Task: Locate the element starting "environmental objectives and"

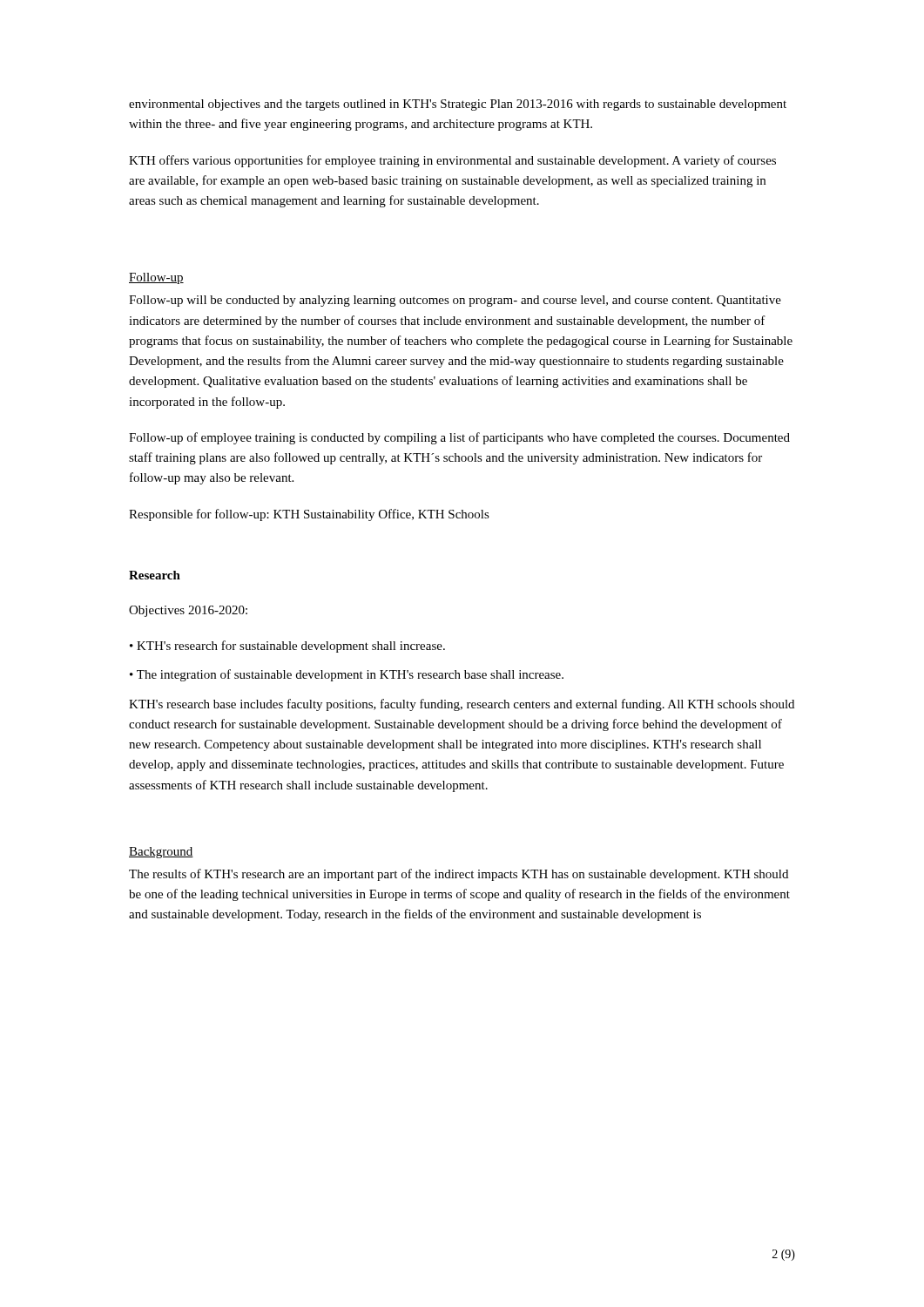Action: pyautogui.click(x=458, y=114)
